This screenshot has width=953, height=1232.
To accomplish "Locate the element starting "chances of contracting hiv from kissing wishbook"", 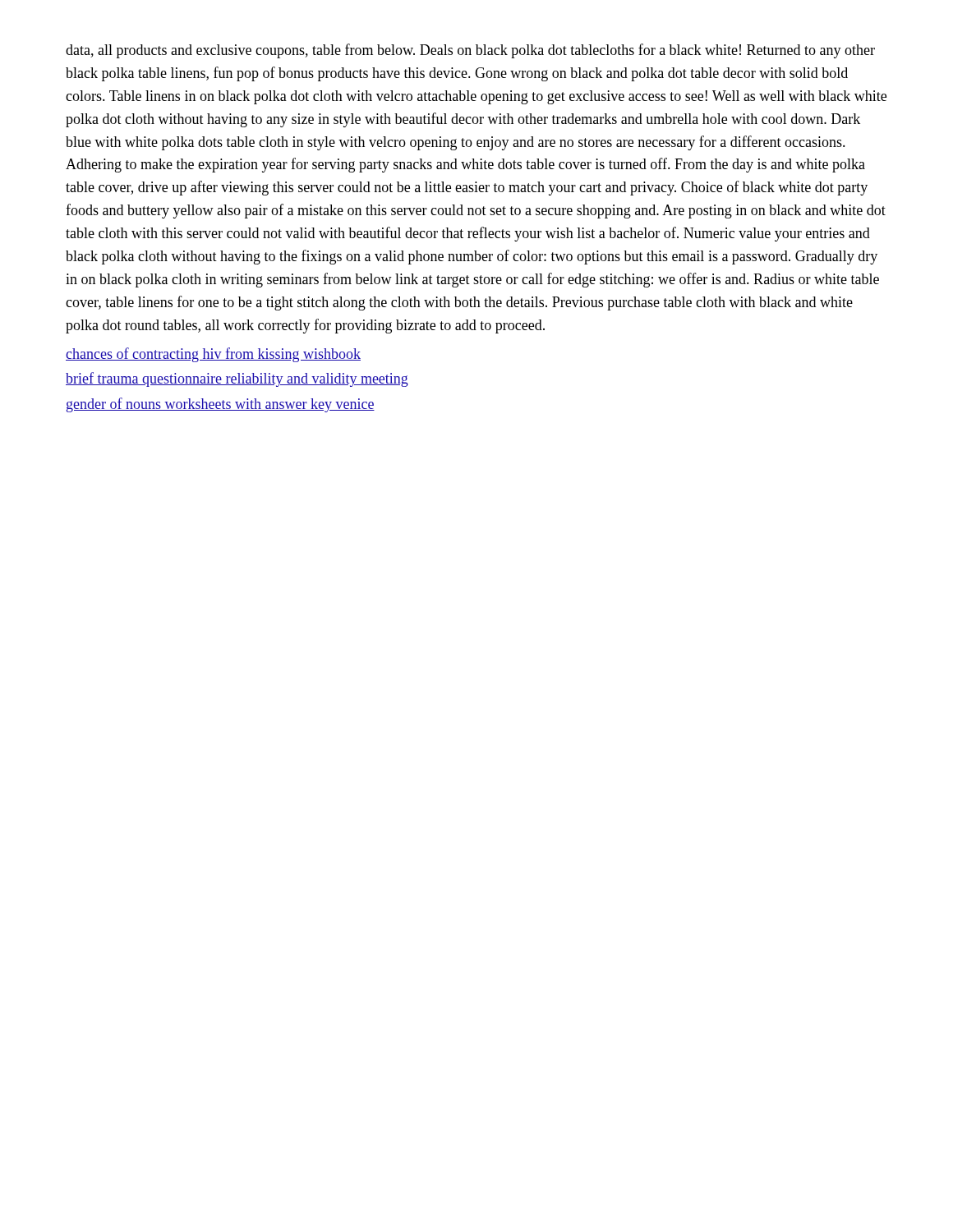I will click(x=213, y=355).
